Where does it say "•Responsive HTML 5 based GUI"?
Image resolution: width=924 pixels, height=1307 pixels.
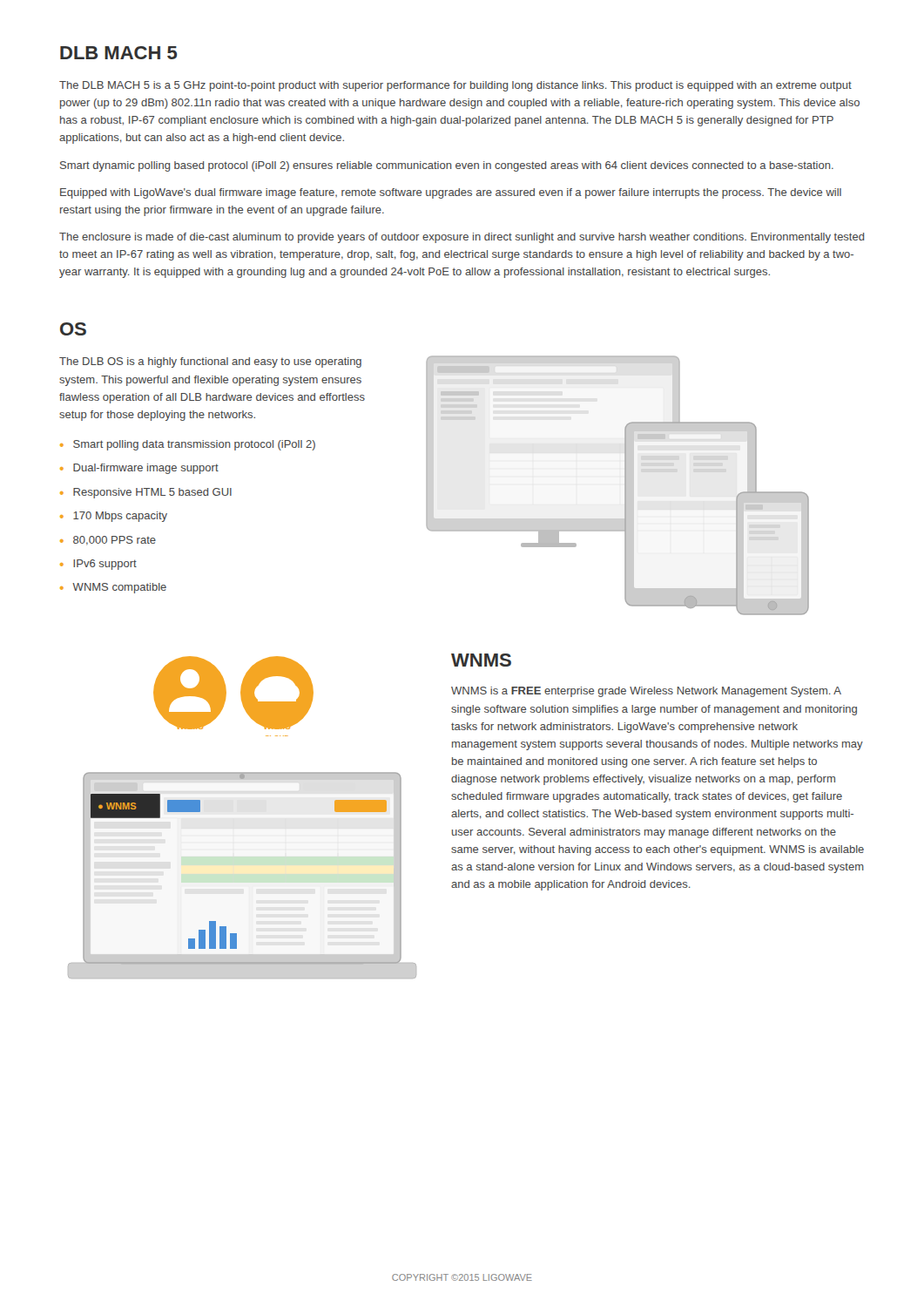[146, 493]
